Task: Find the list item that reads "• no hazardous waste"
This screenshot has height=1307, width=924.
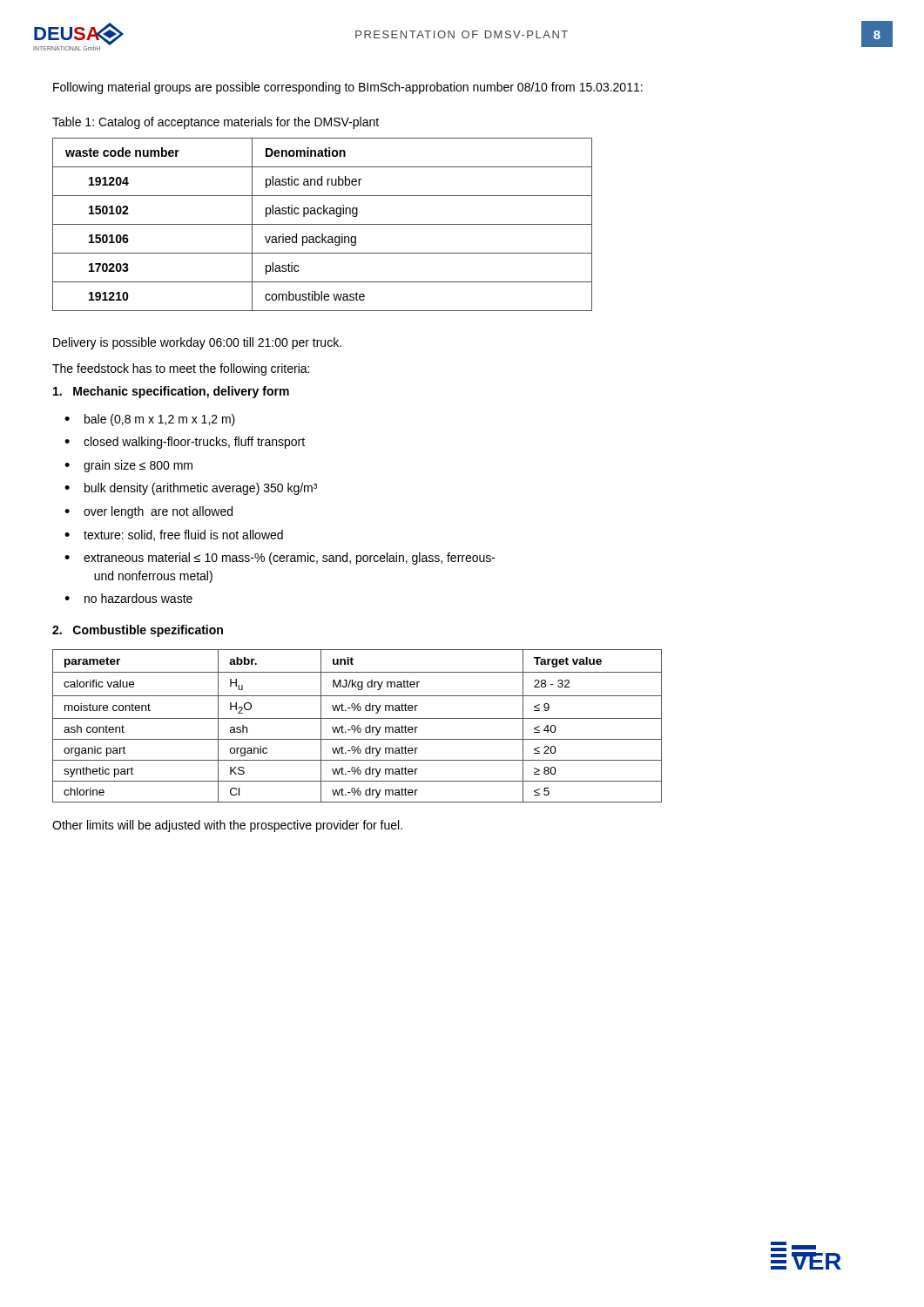Action: tap(129, 600)
